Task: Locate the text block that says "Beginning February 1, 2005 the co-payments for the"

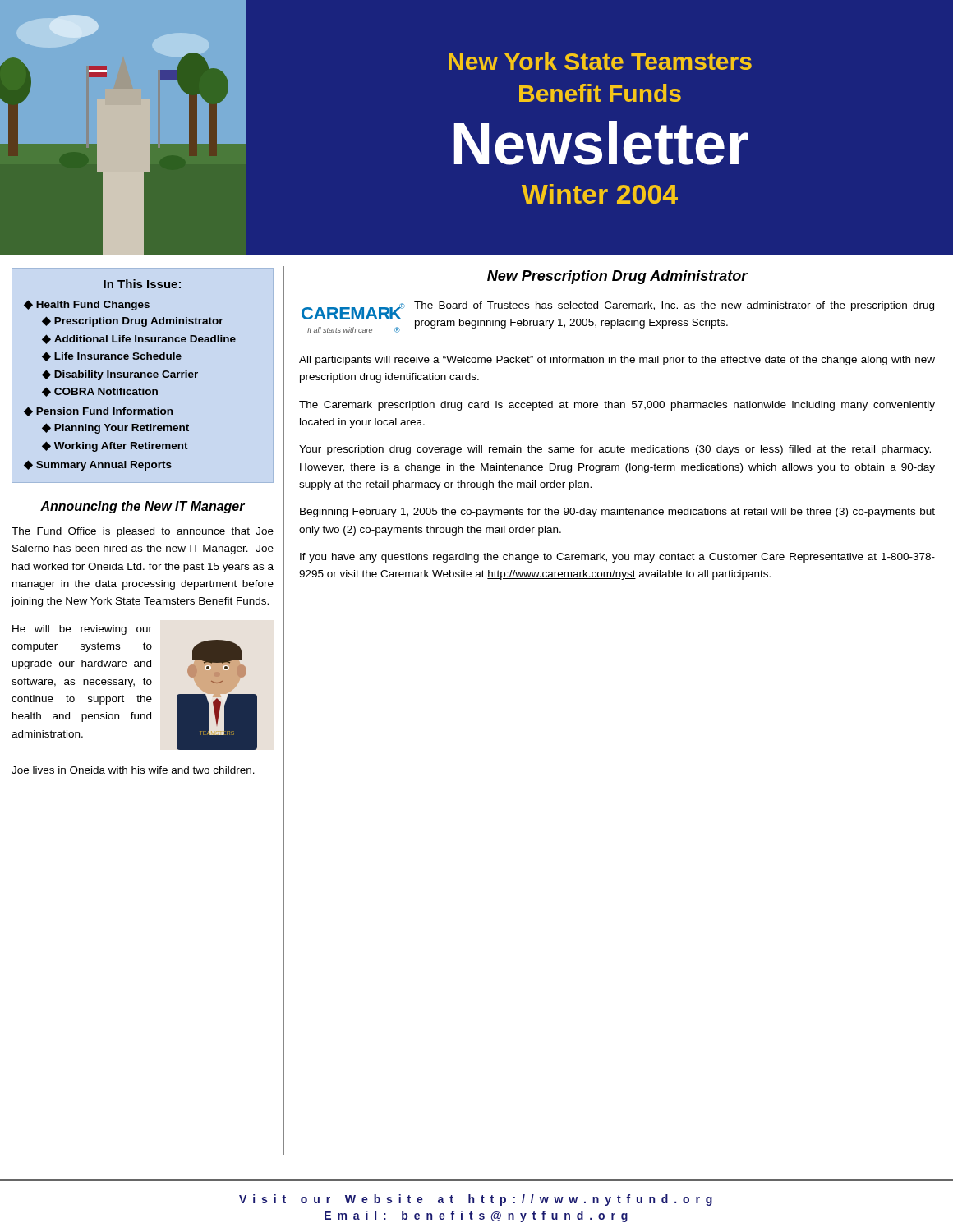Action: click(617, 520)
